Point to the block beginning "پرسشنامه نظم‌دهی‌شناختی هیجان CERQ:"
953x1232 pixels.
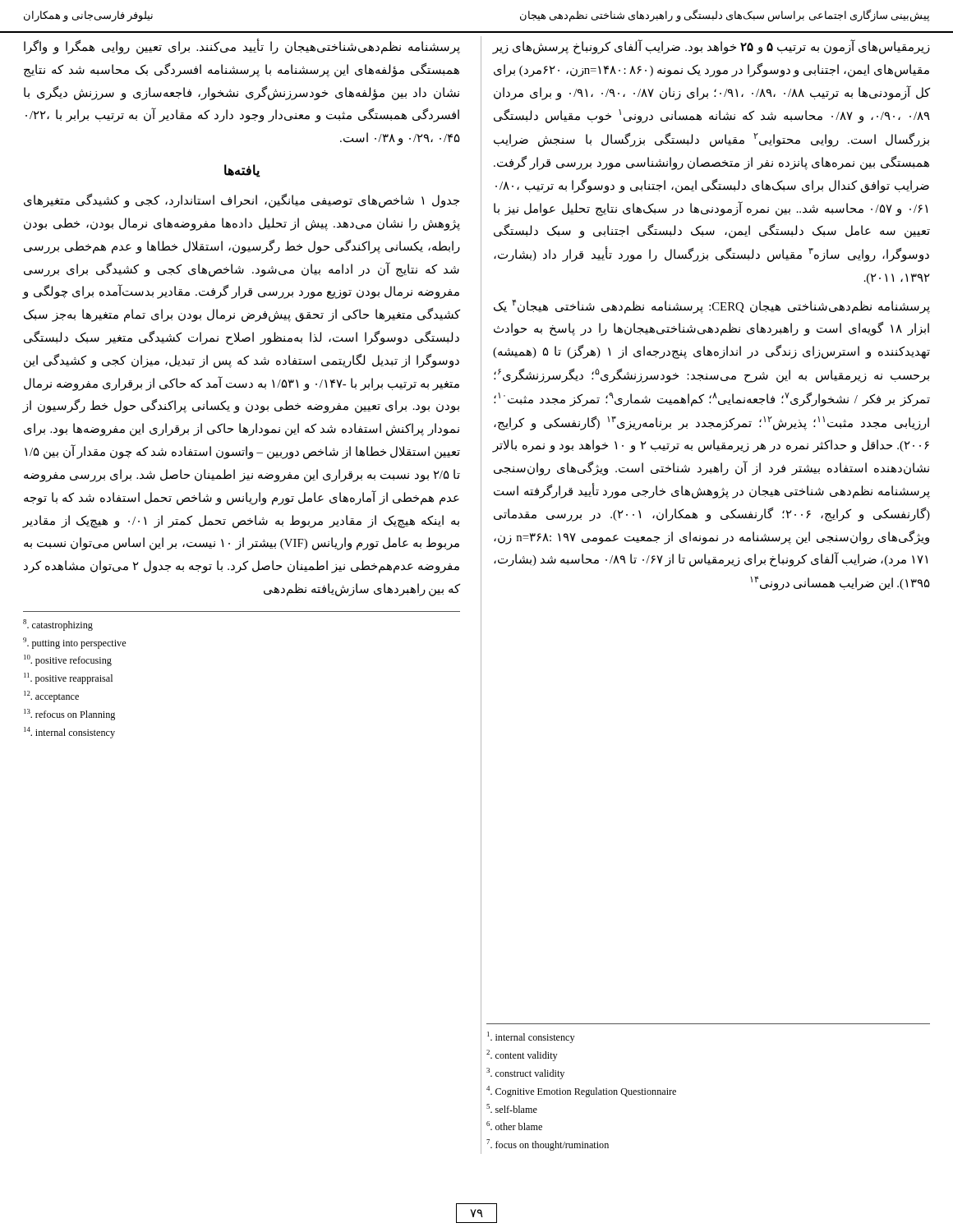click(x=711, y=444)
